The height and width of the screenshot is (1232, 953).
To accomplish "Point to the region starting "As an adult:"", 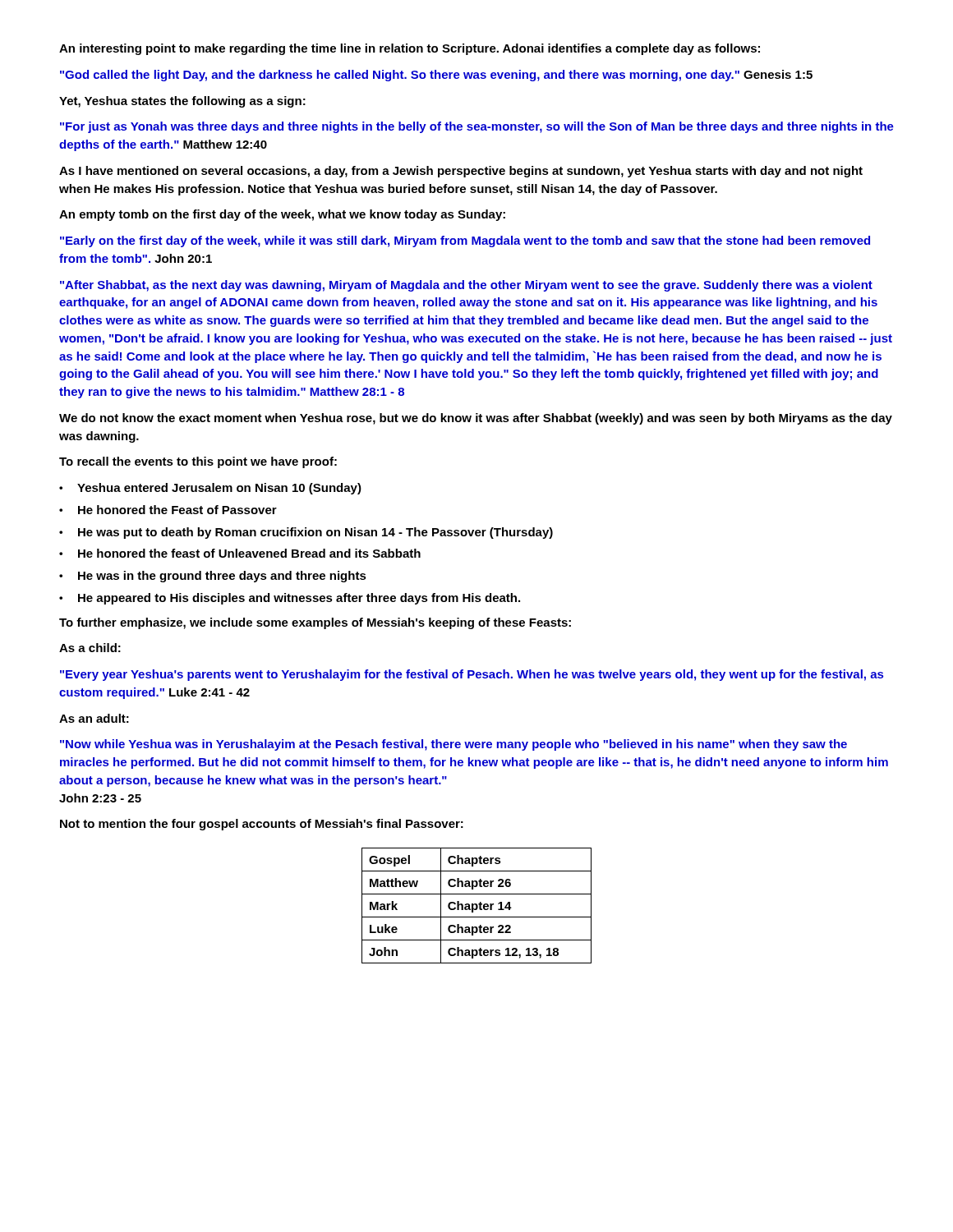I will click(x=94, y=718).
